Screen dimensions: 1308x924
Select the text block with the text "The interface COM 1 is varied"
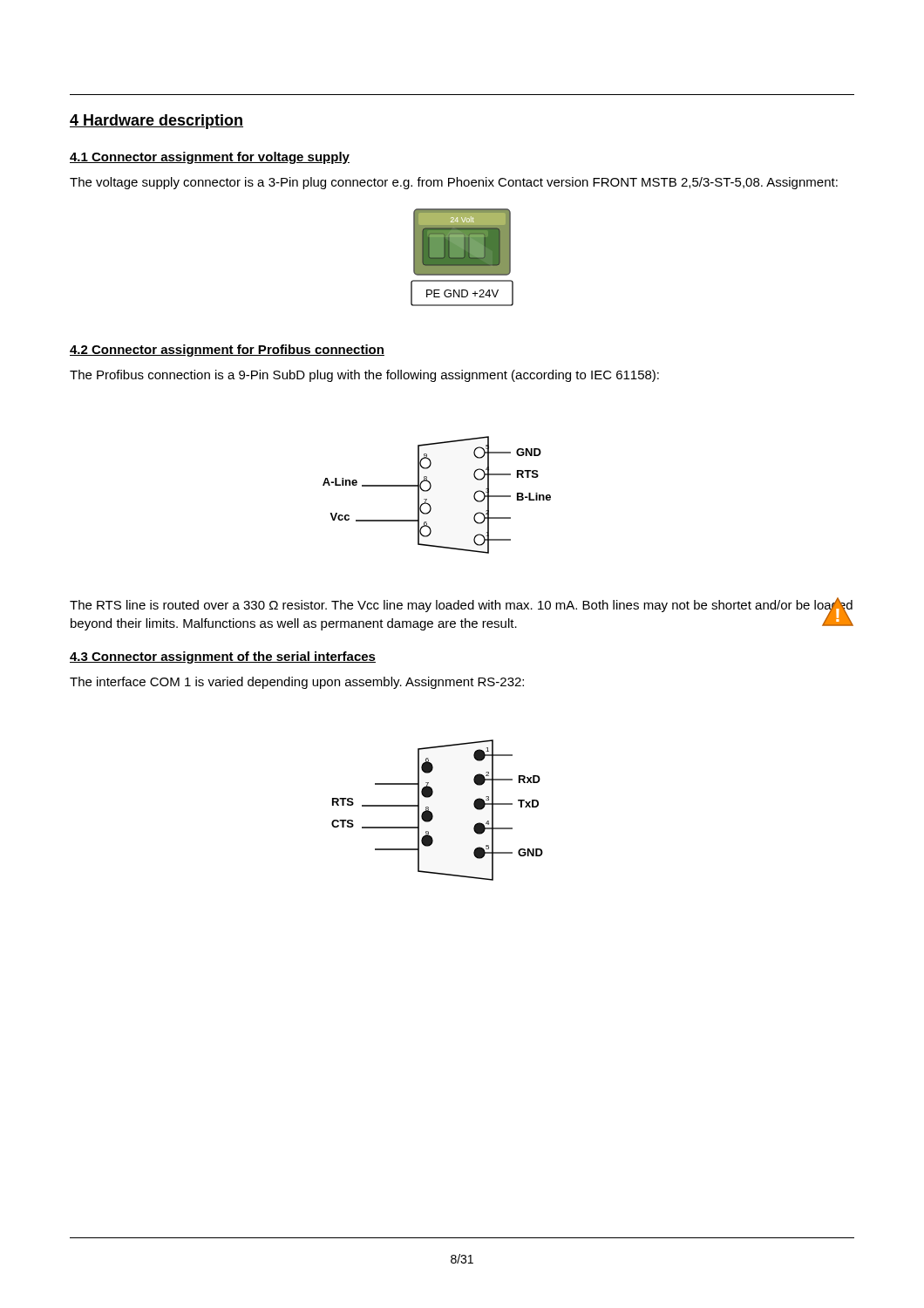(x=462, y=682)
